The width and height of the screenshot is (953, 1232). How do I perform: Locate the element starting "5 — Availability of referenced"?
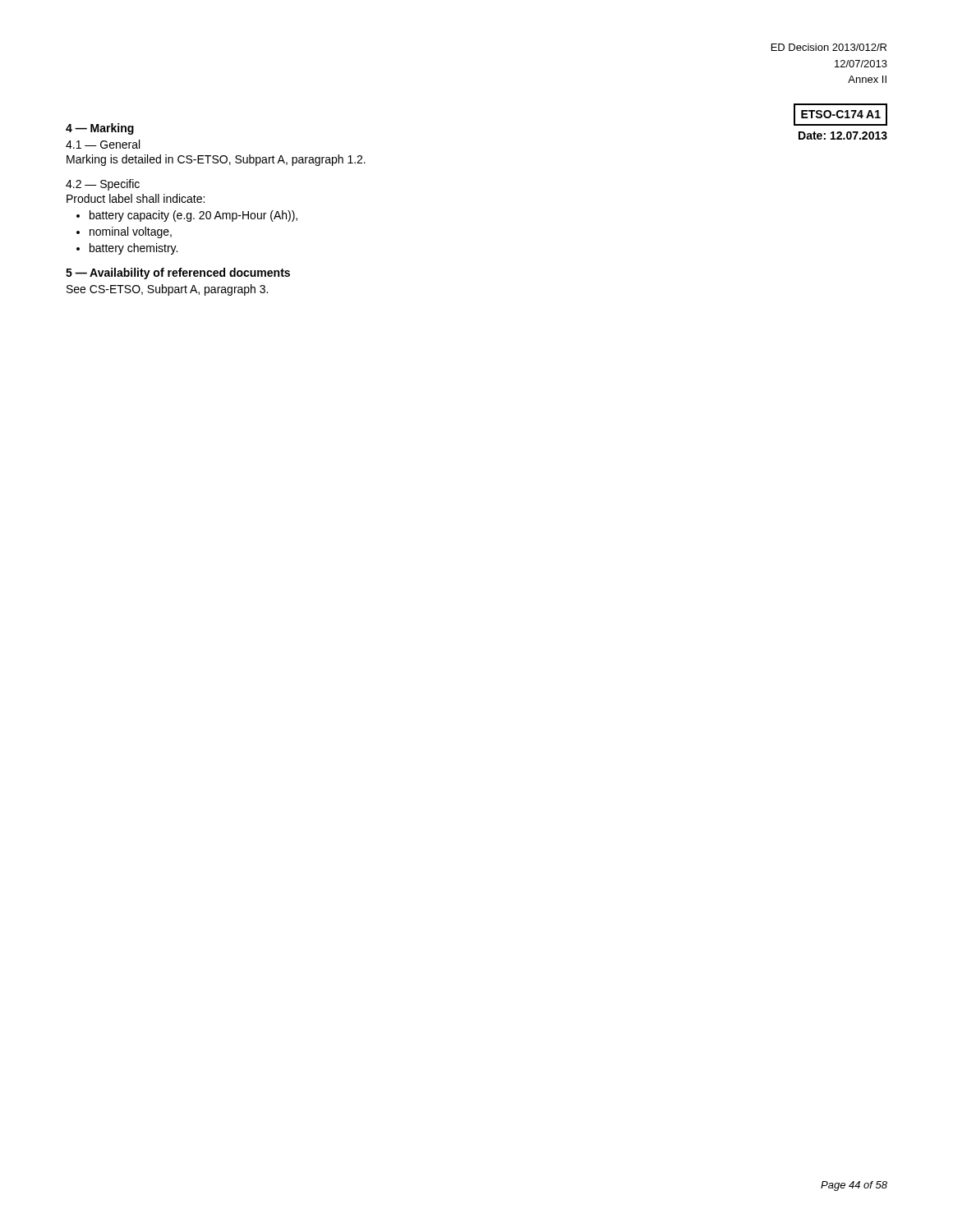[x=178, y=273]
